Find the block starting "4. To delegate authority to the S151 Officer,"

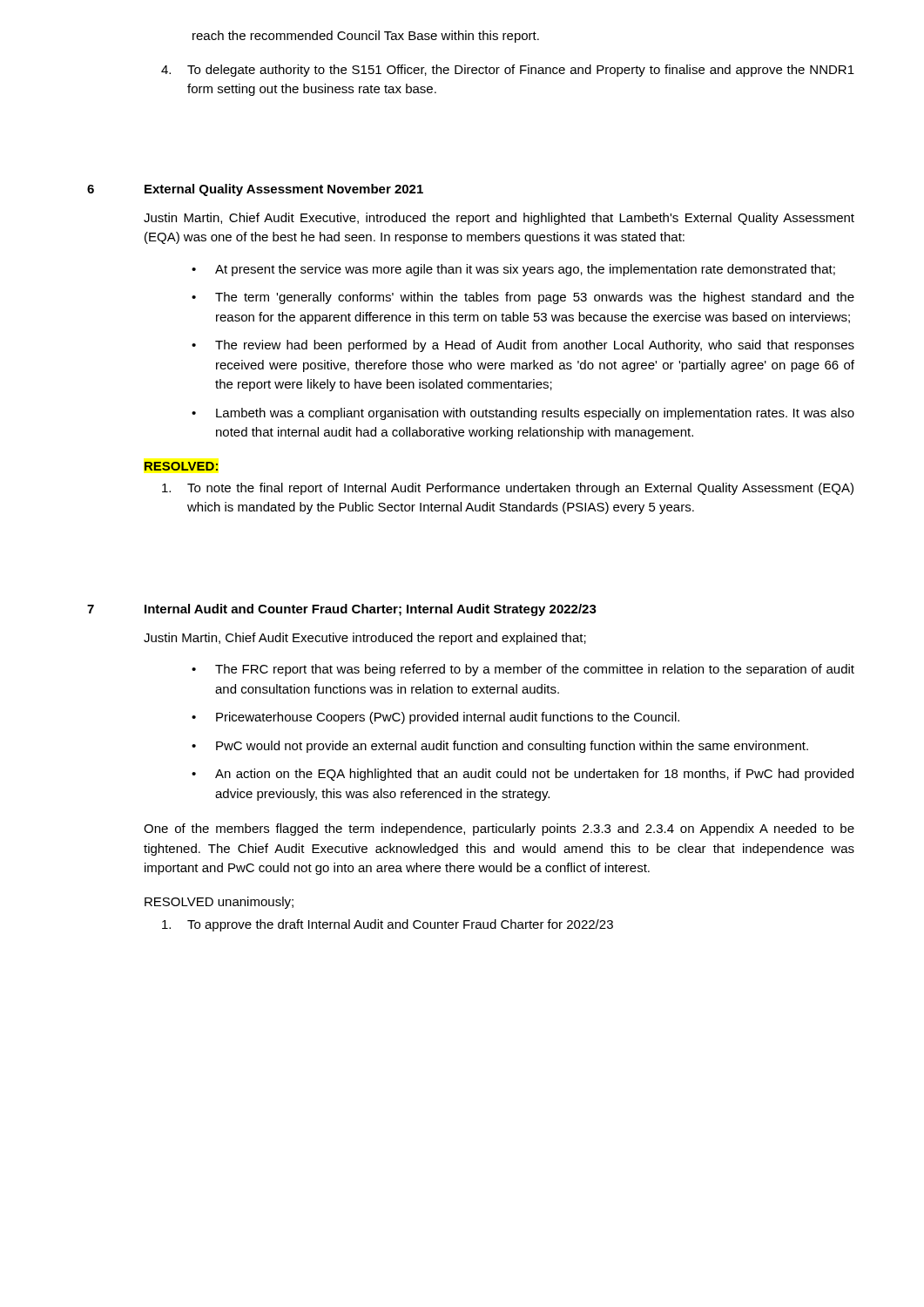(x=508, y=79)
